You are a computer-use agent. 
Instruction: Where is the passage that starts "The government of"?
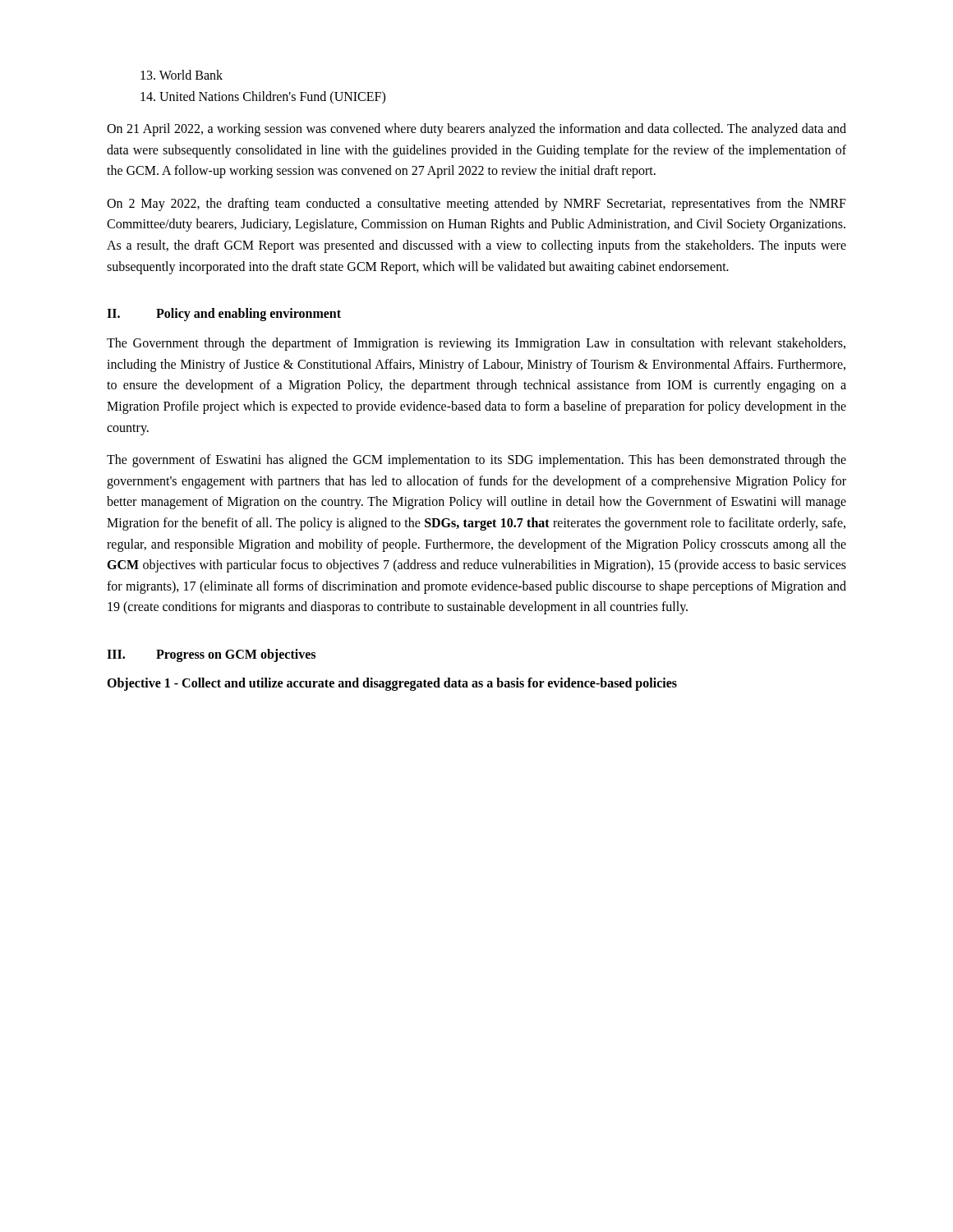[x=476, y=533]
